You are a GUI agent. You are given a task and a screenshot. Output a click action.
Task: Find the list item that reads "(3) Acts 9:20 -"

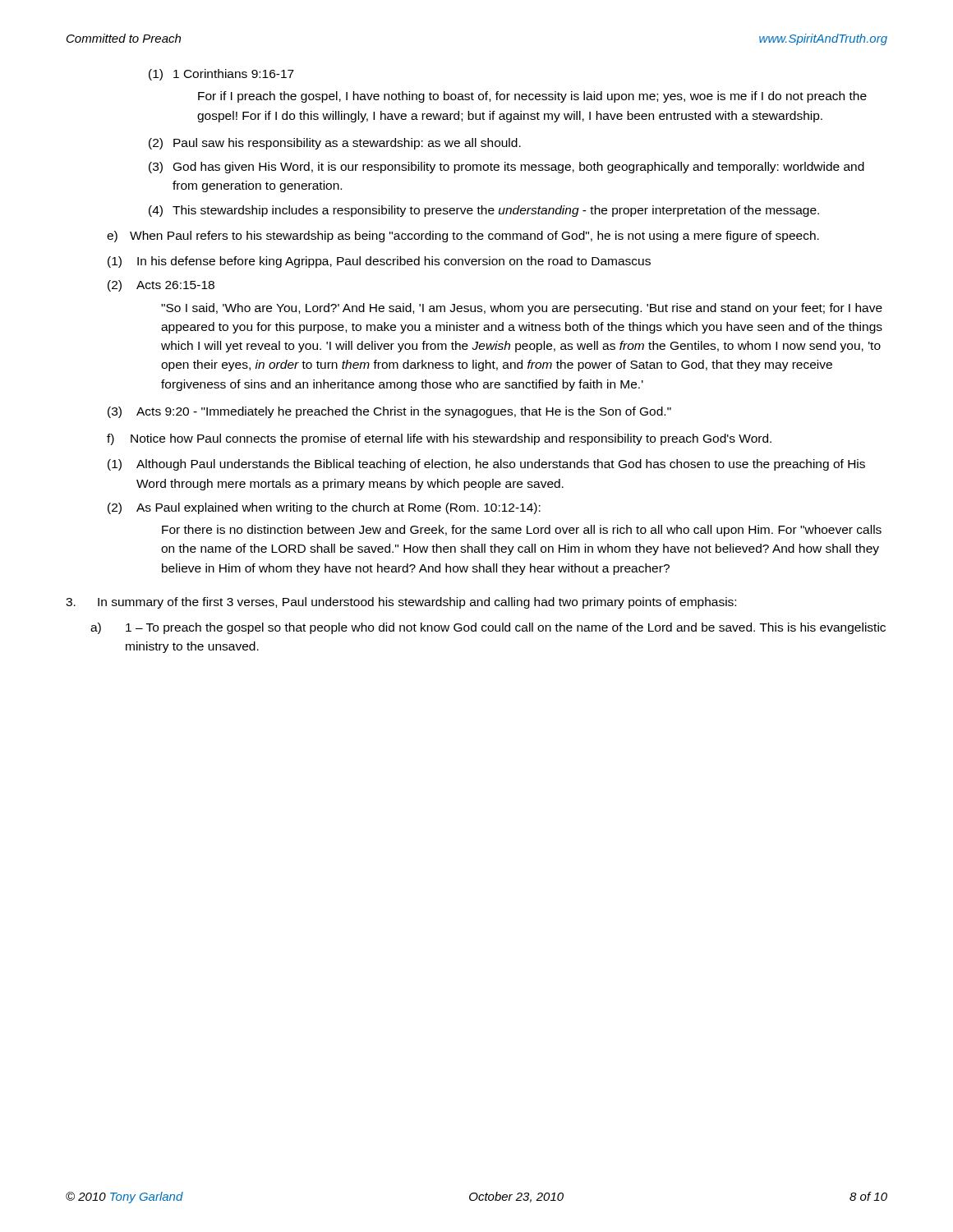[497, 411]
